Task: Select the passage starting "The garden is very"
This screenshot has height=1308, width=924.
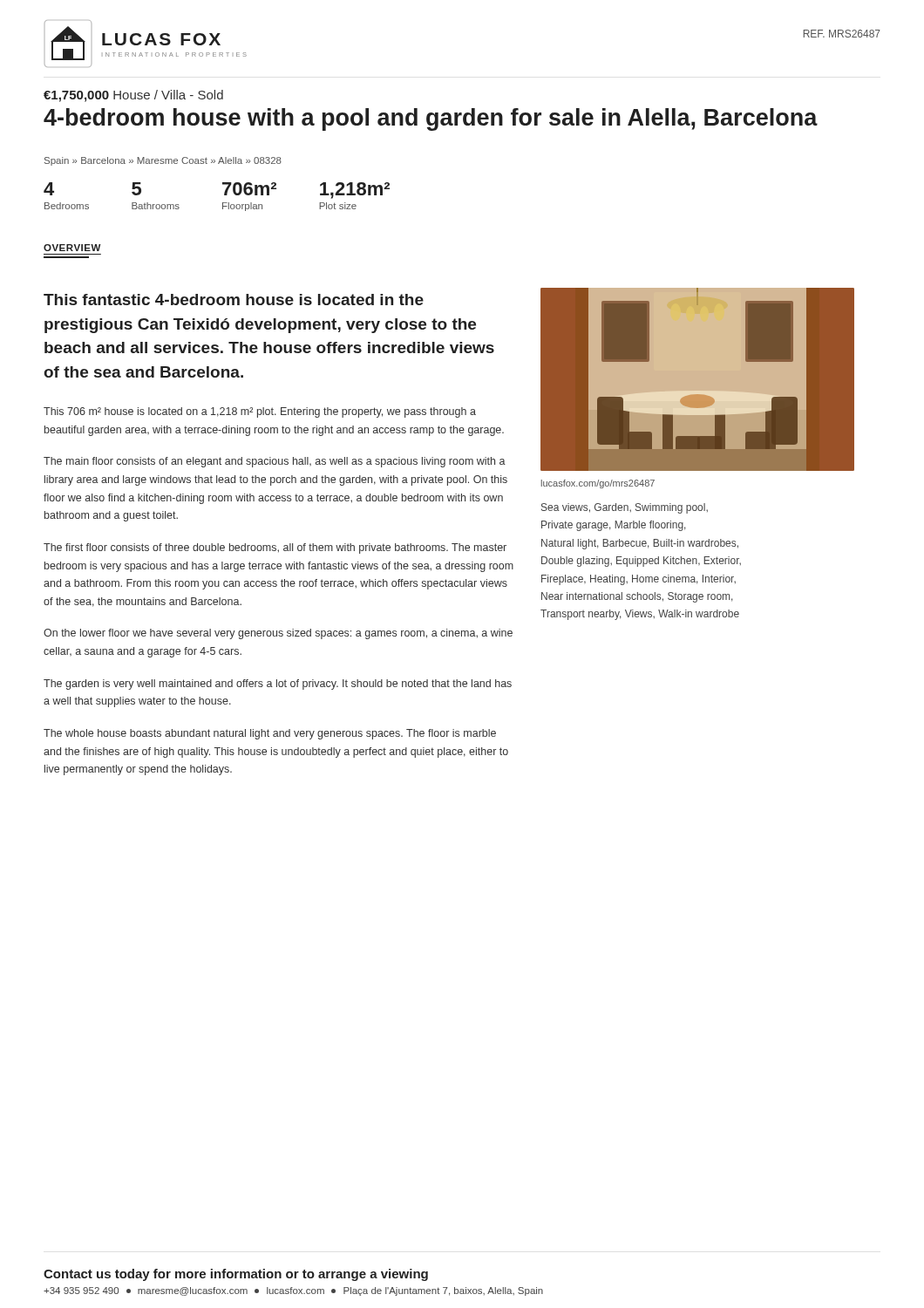Action: 278,692
